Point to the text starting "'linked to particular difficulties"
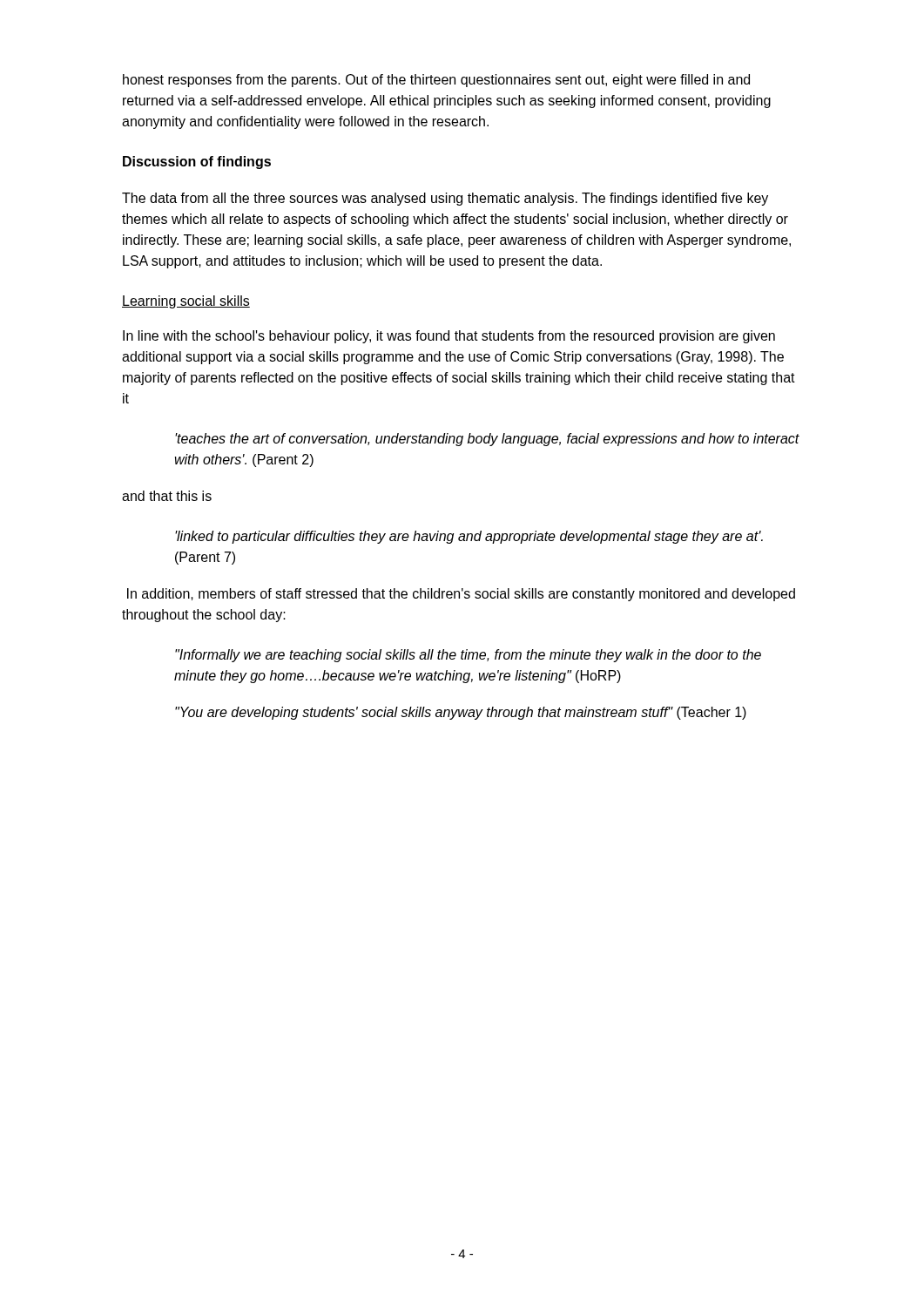Viewport: 924px width, 1307px height. (x=469, y=547)
